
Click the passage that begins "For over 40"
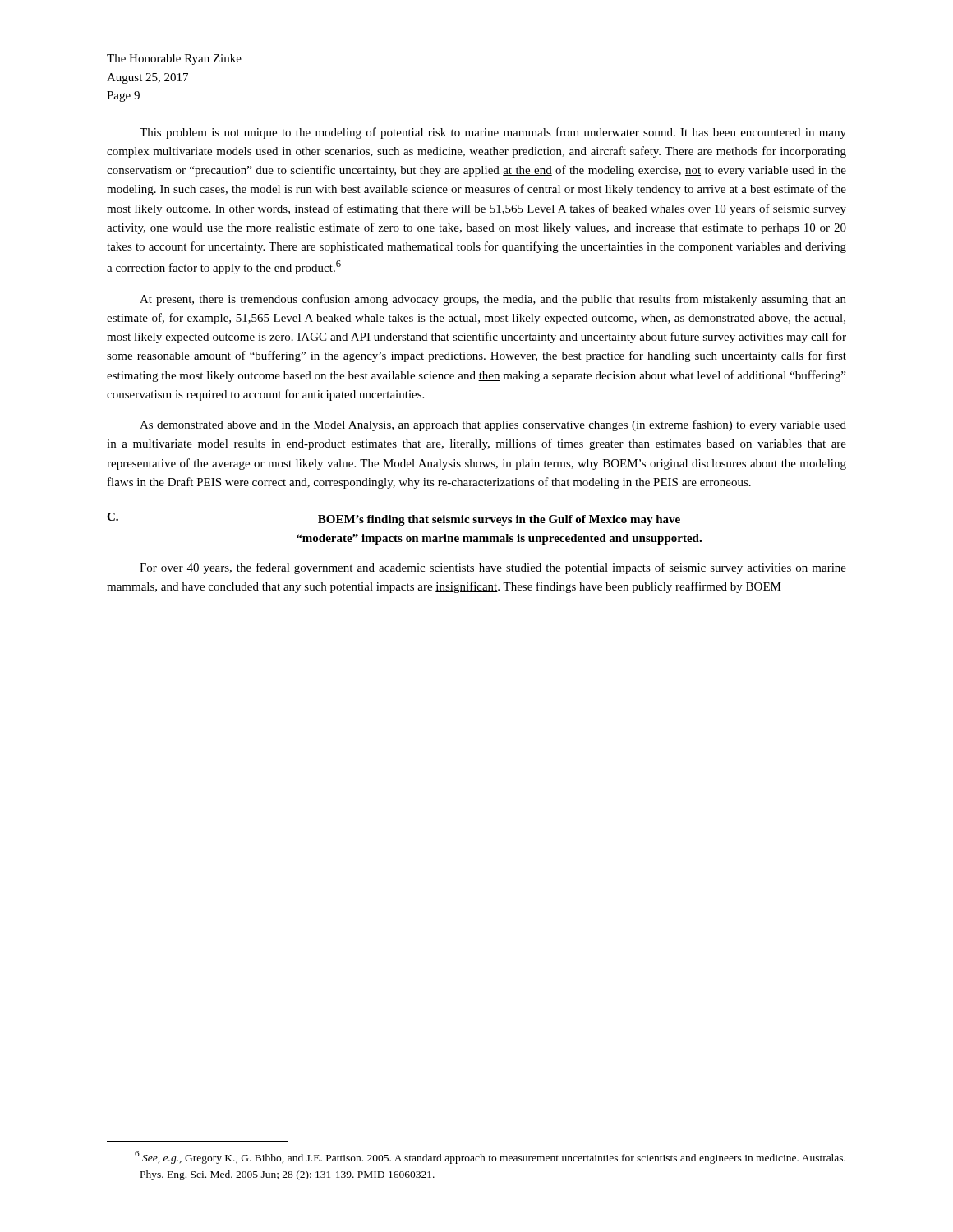point(476,577)
